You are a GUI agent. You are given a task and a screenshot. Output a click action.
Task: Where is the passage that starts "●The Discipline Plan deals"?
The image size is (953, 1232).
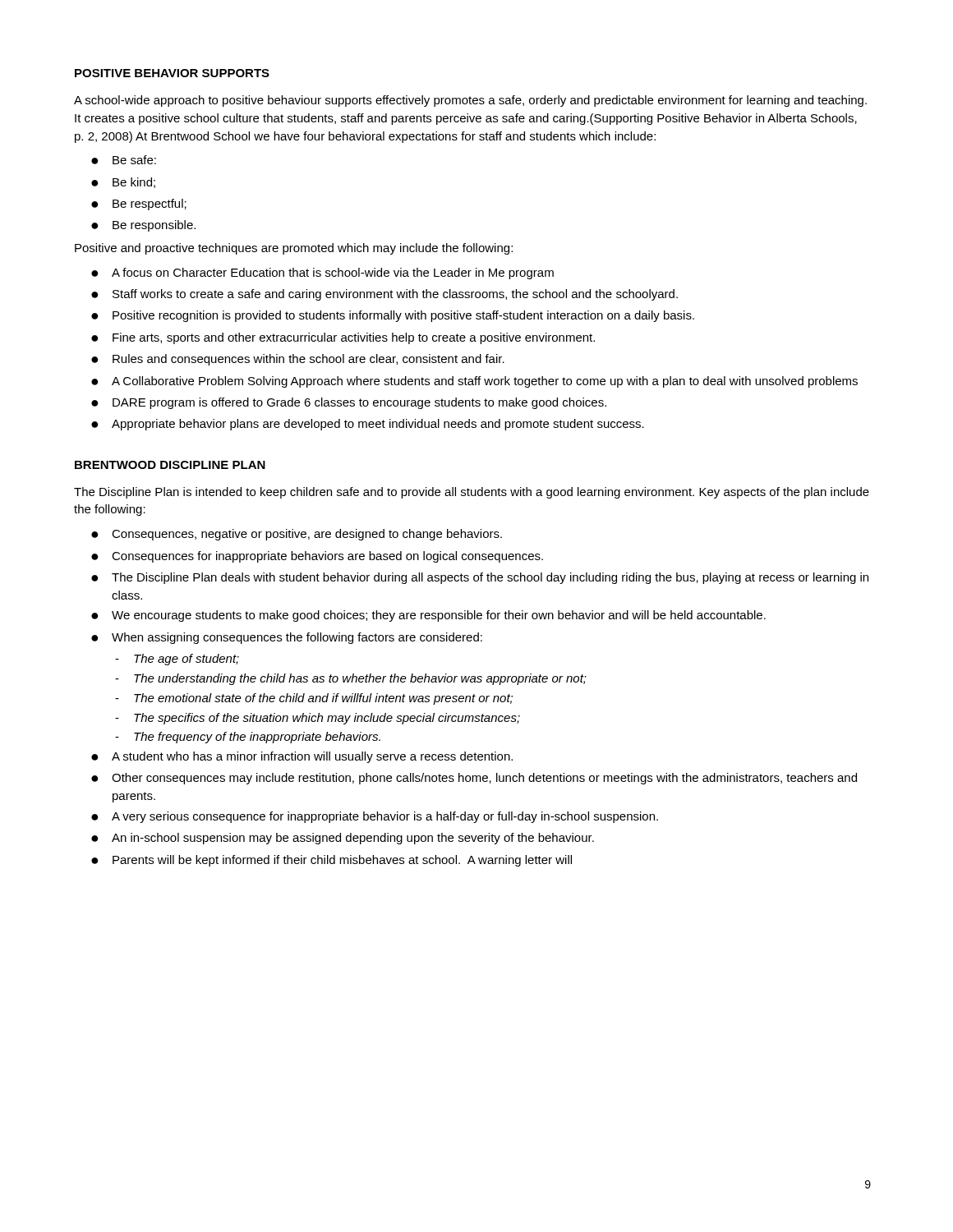point(481,586)
